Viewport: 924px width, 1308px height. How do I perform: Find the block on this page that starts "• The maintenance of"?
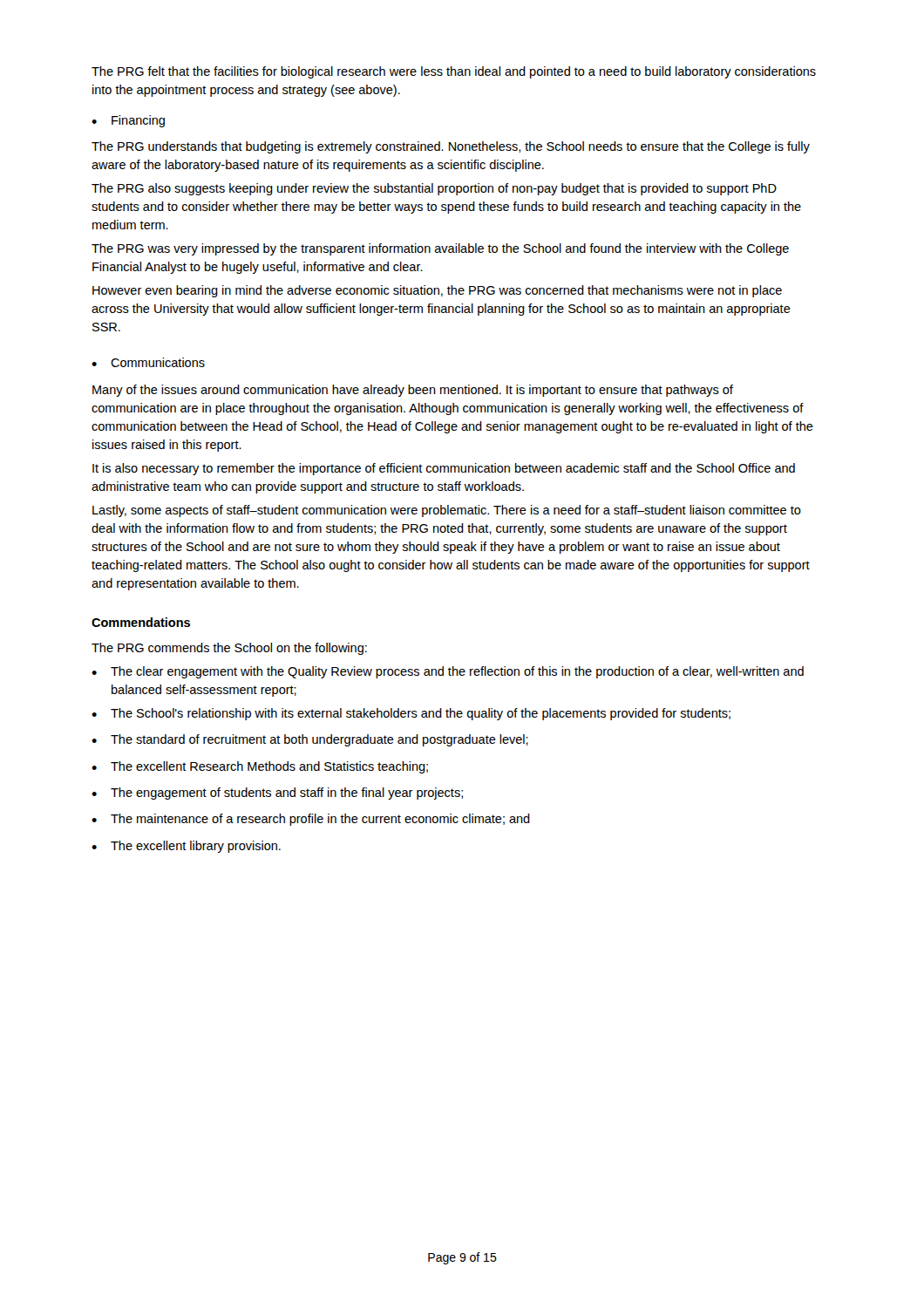tap(455, 821)
